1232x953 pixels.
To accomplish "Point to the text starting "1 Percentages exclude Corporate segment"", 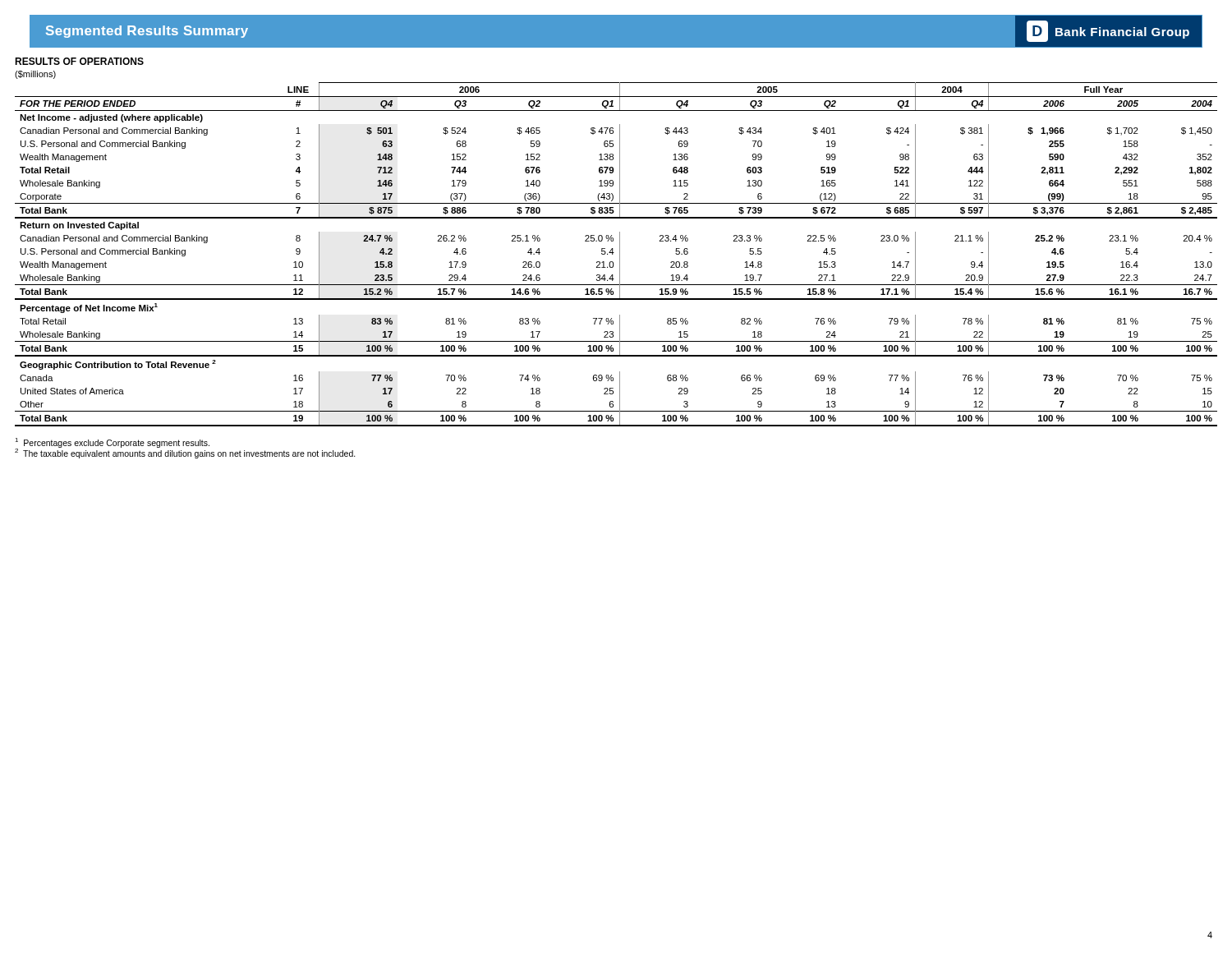I will [112, 442].
